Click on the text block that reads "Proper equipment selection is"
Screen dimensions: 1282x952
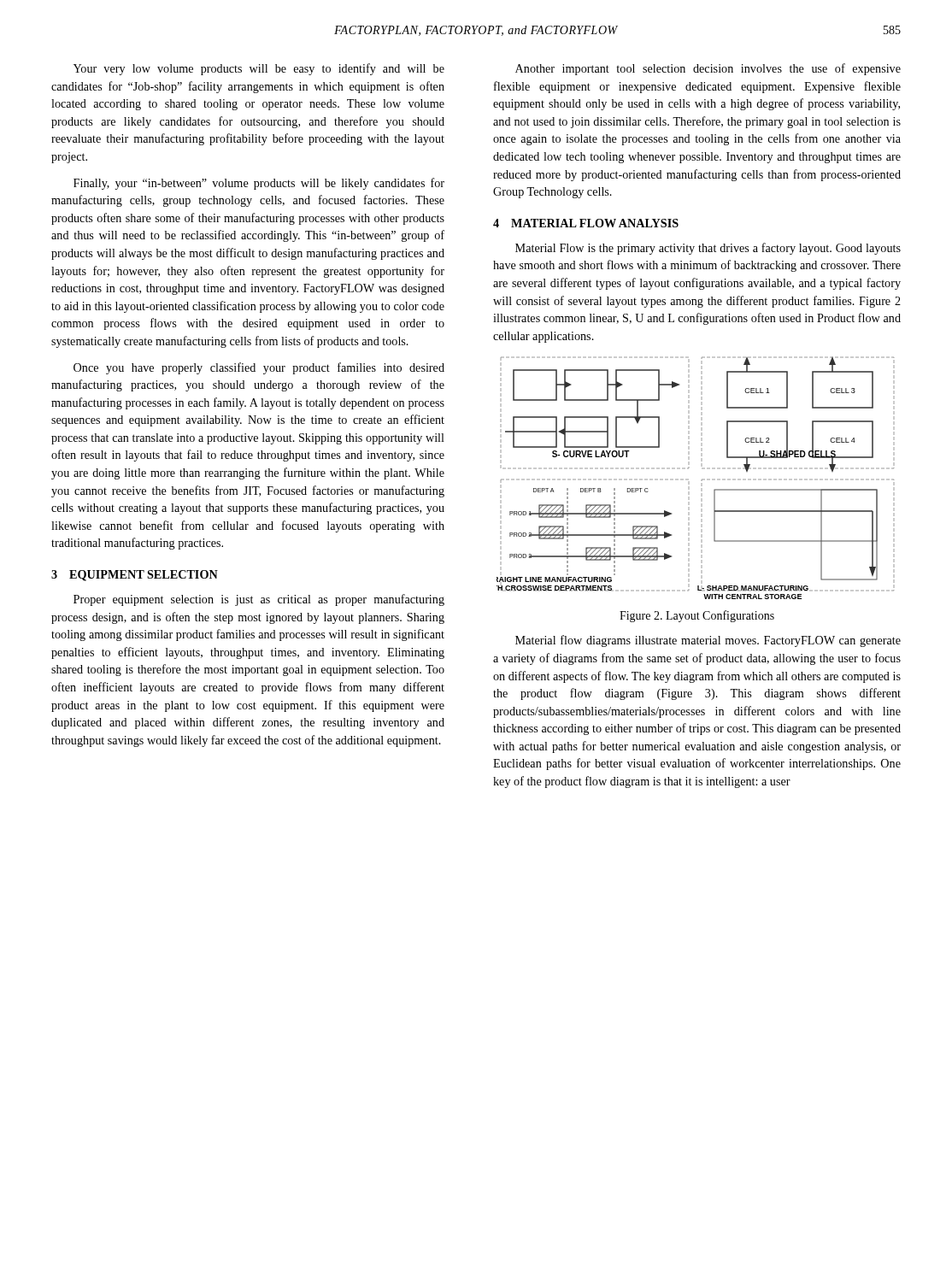[x=248, y=670]
